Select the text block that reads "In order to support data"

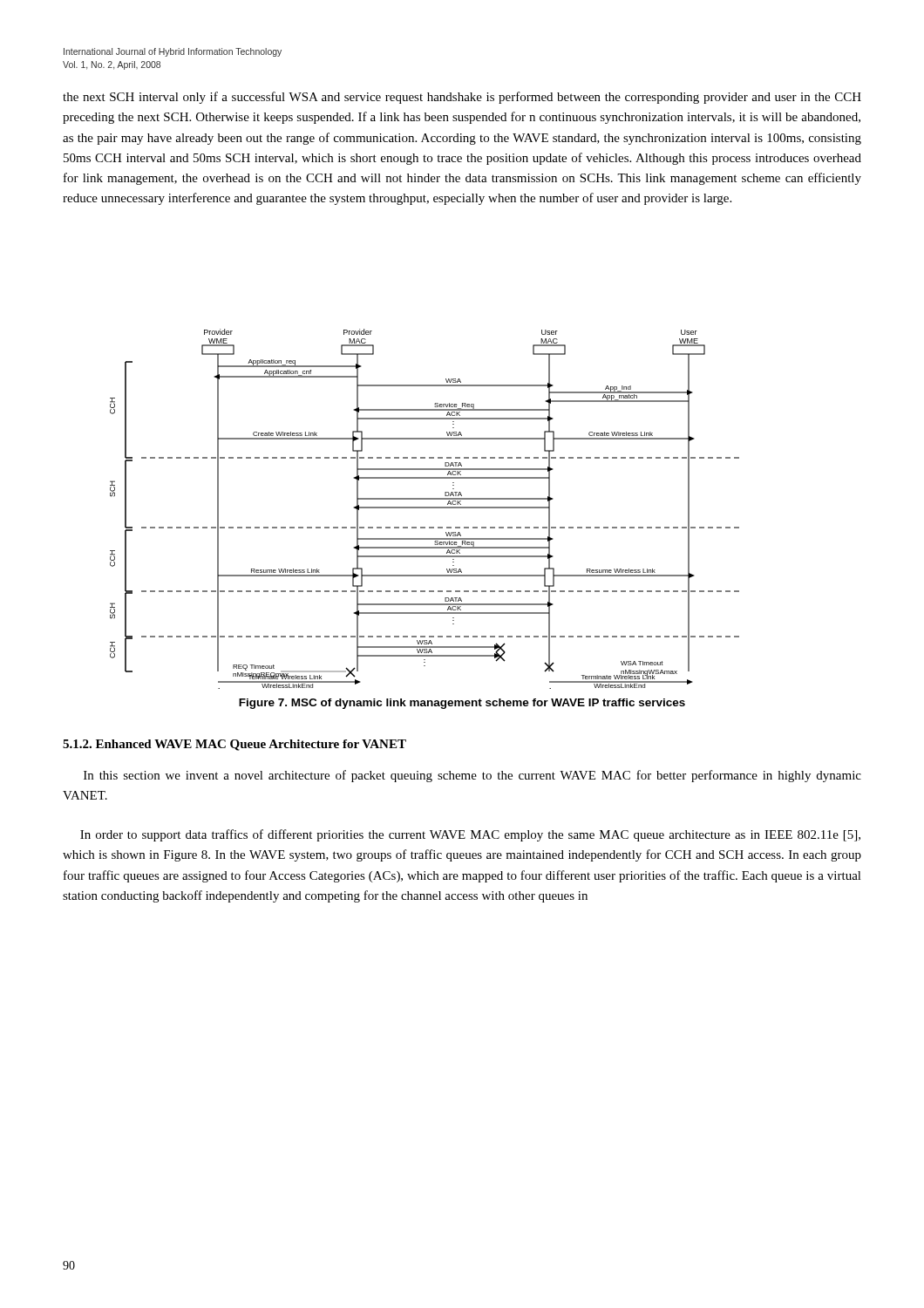(x=462, y=865)
